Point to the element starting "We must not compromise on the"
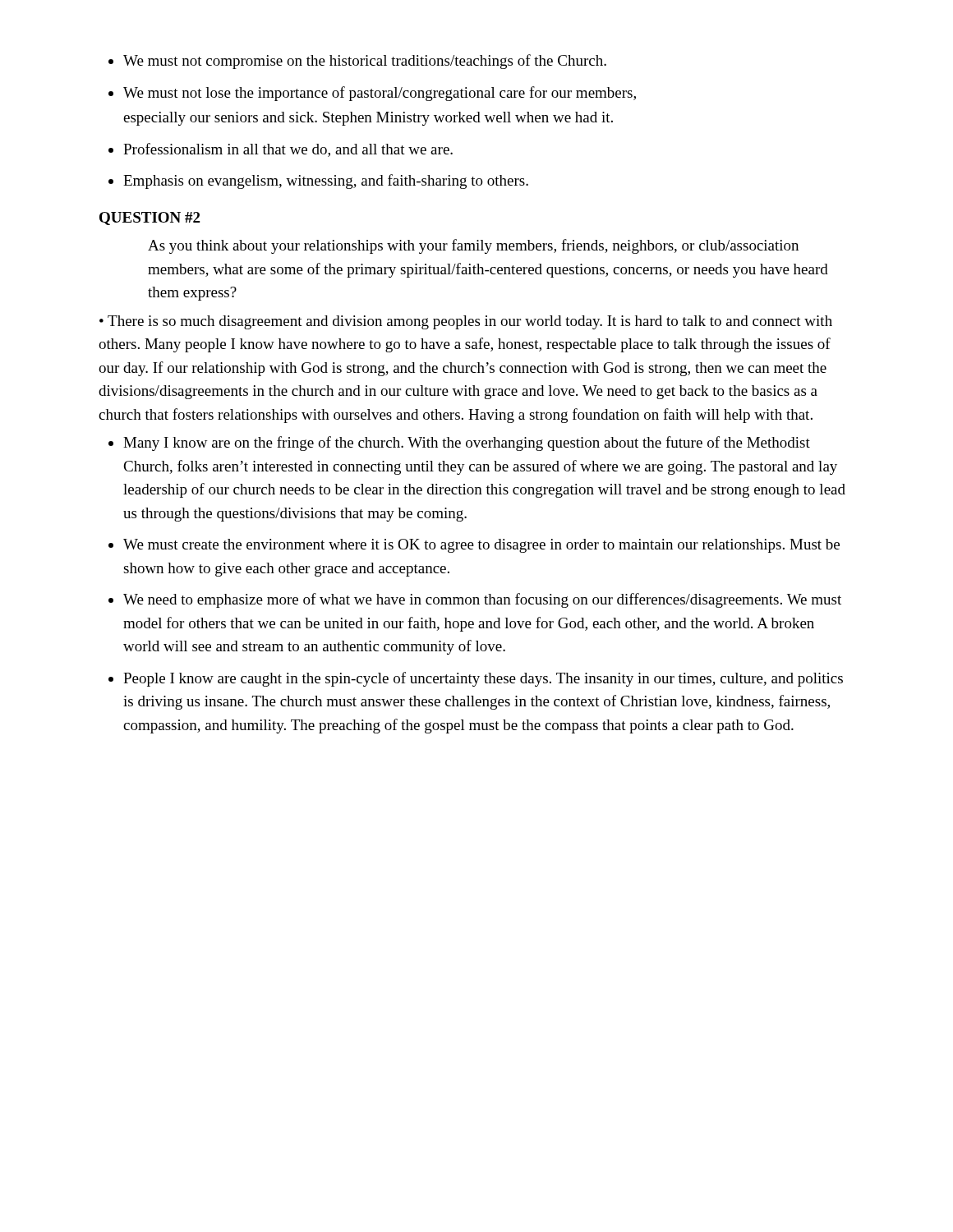953x1232 pixels. (x=489, y=61)
